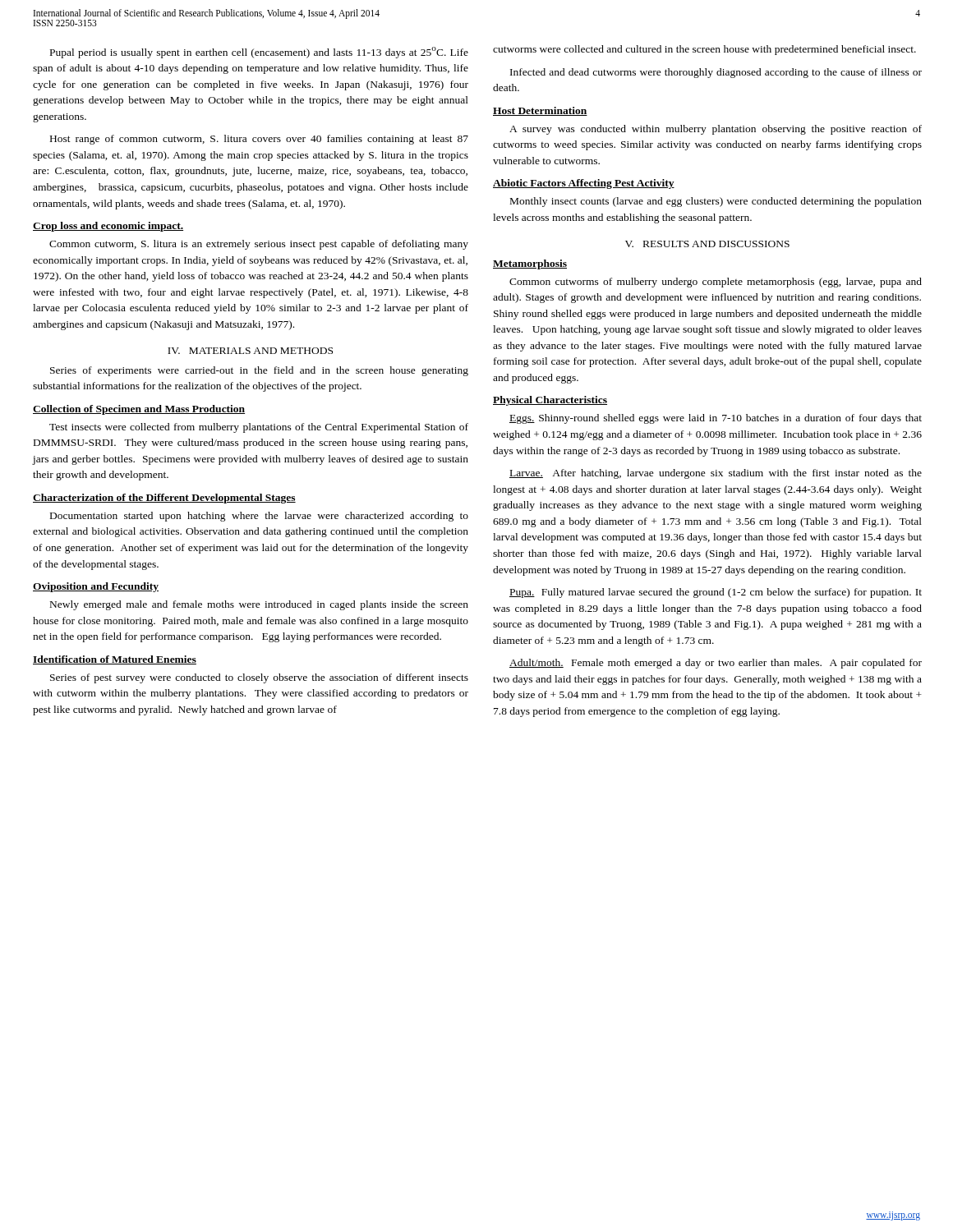Find the text block with the text "Common cutworms of mulberry undergo"
The image size is (953, 1232).
pos(707,329)
